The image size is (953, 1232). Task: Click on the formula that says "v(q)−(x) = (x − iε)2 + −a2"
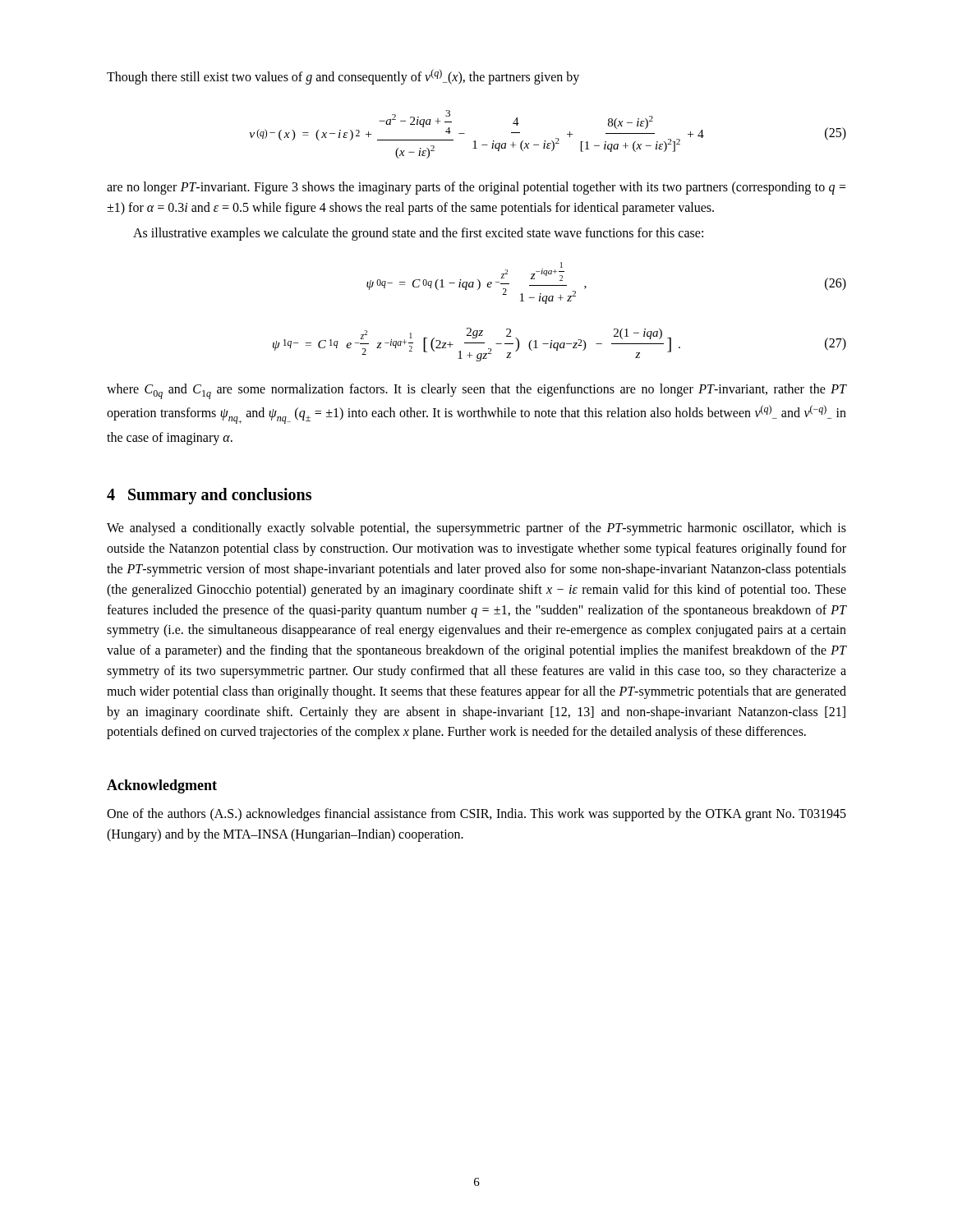[x=476, y=133]
